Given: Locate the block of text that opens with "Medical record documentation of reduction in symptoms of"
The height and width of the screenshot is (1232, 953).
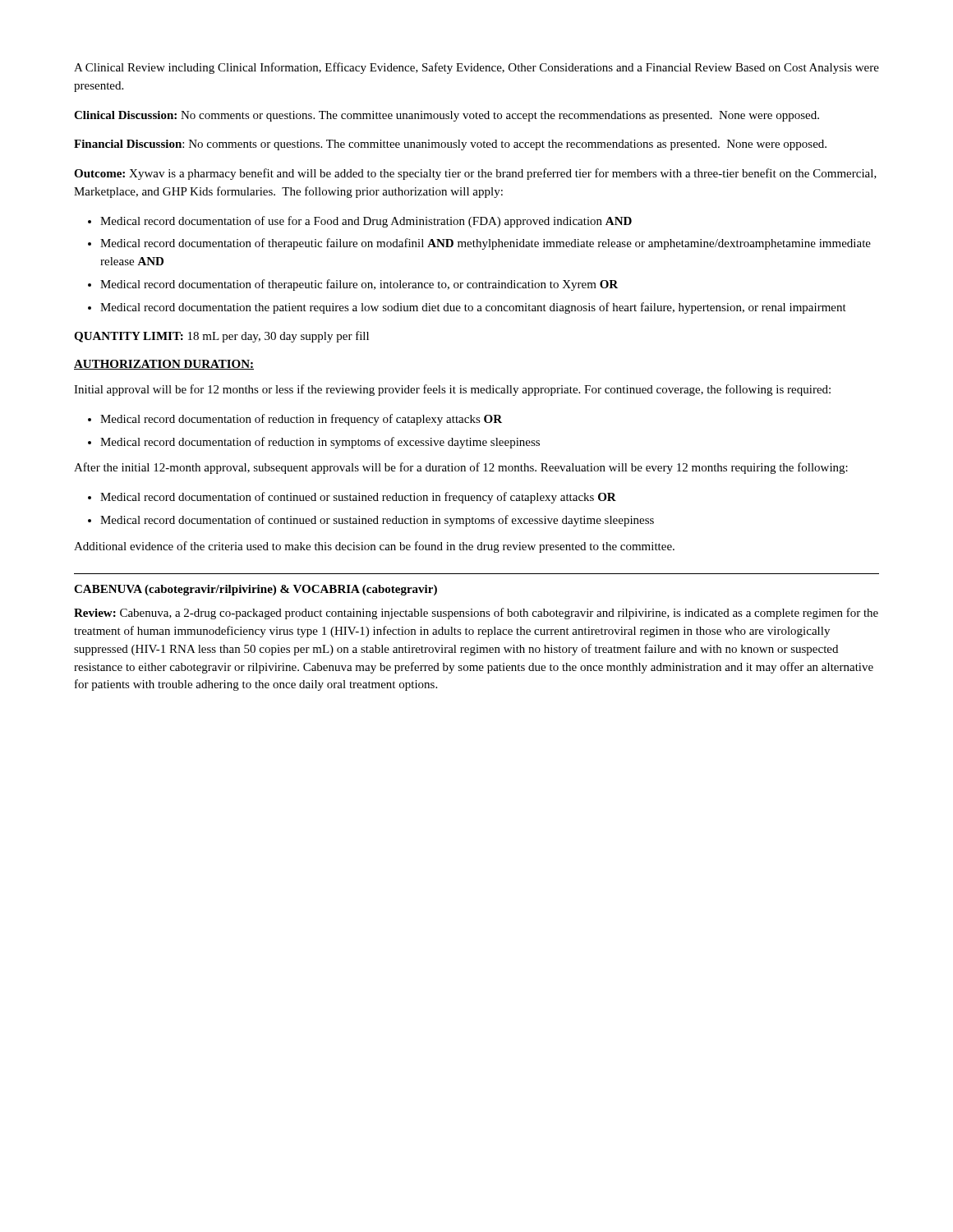Looking at the screenshot, I should (320, 441).
